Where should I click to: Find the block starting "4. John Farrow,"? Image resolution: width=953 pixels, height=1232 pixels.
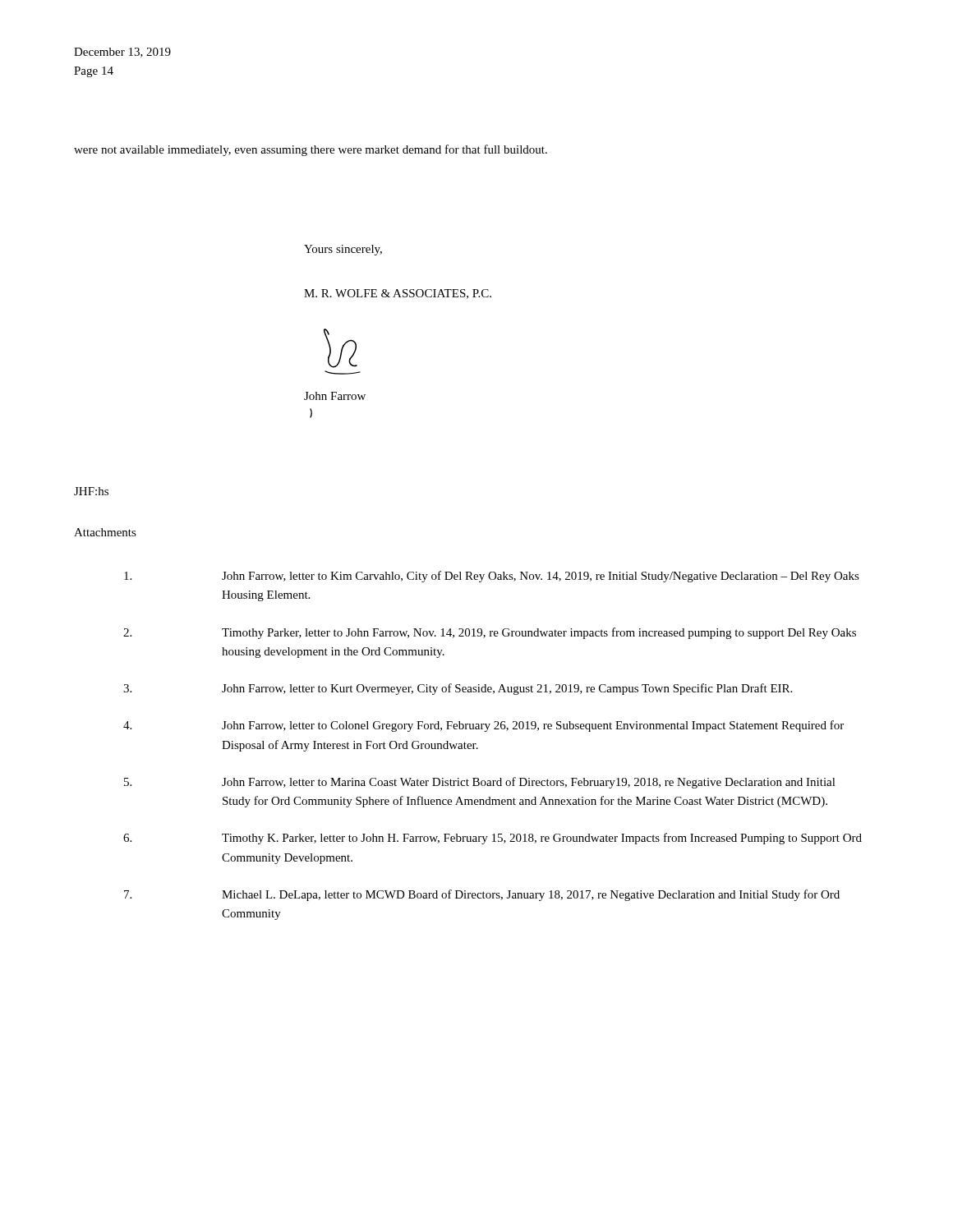pyautogui.click(x=468, y=736)
